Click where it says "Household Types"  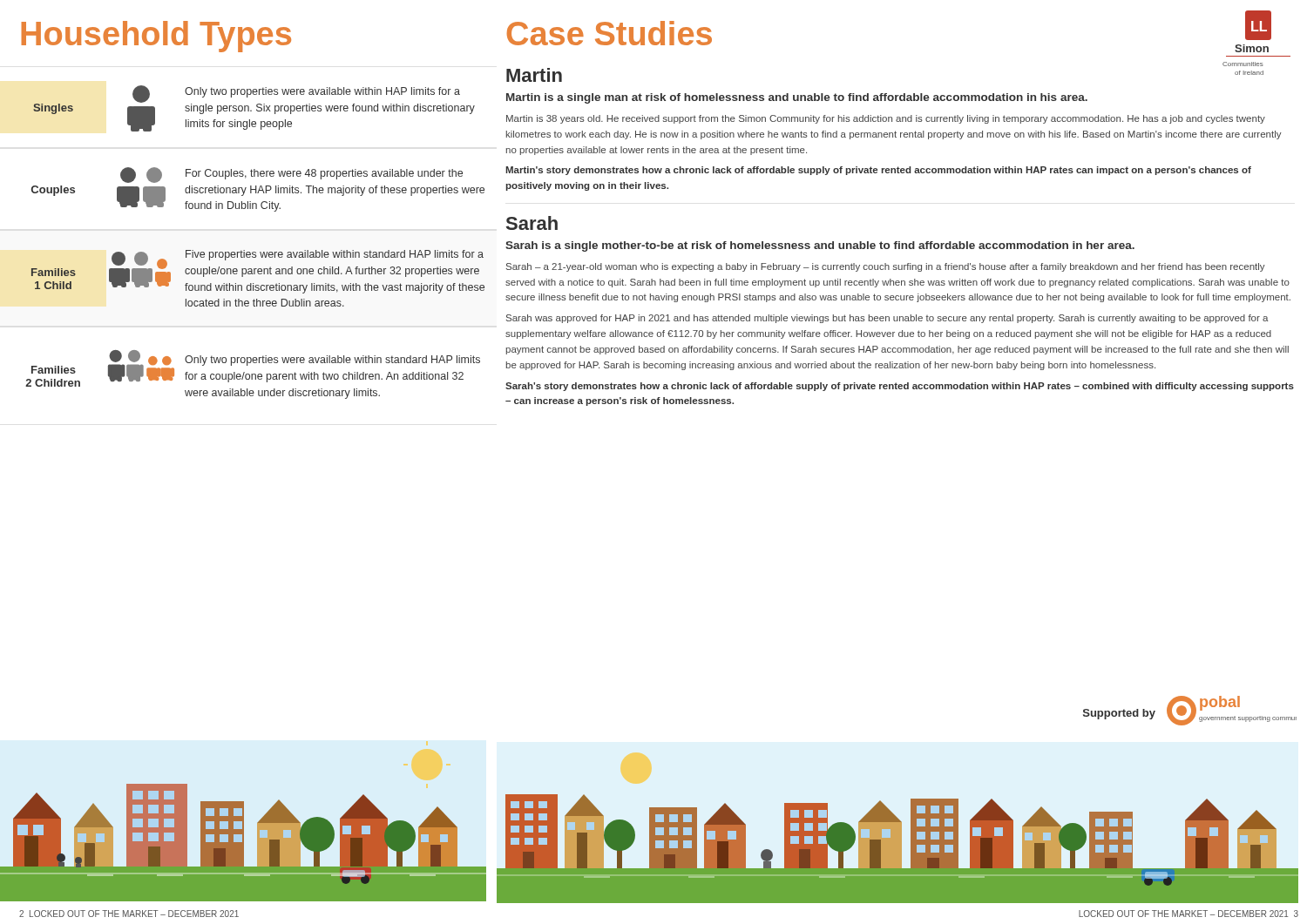156,34
